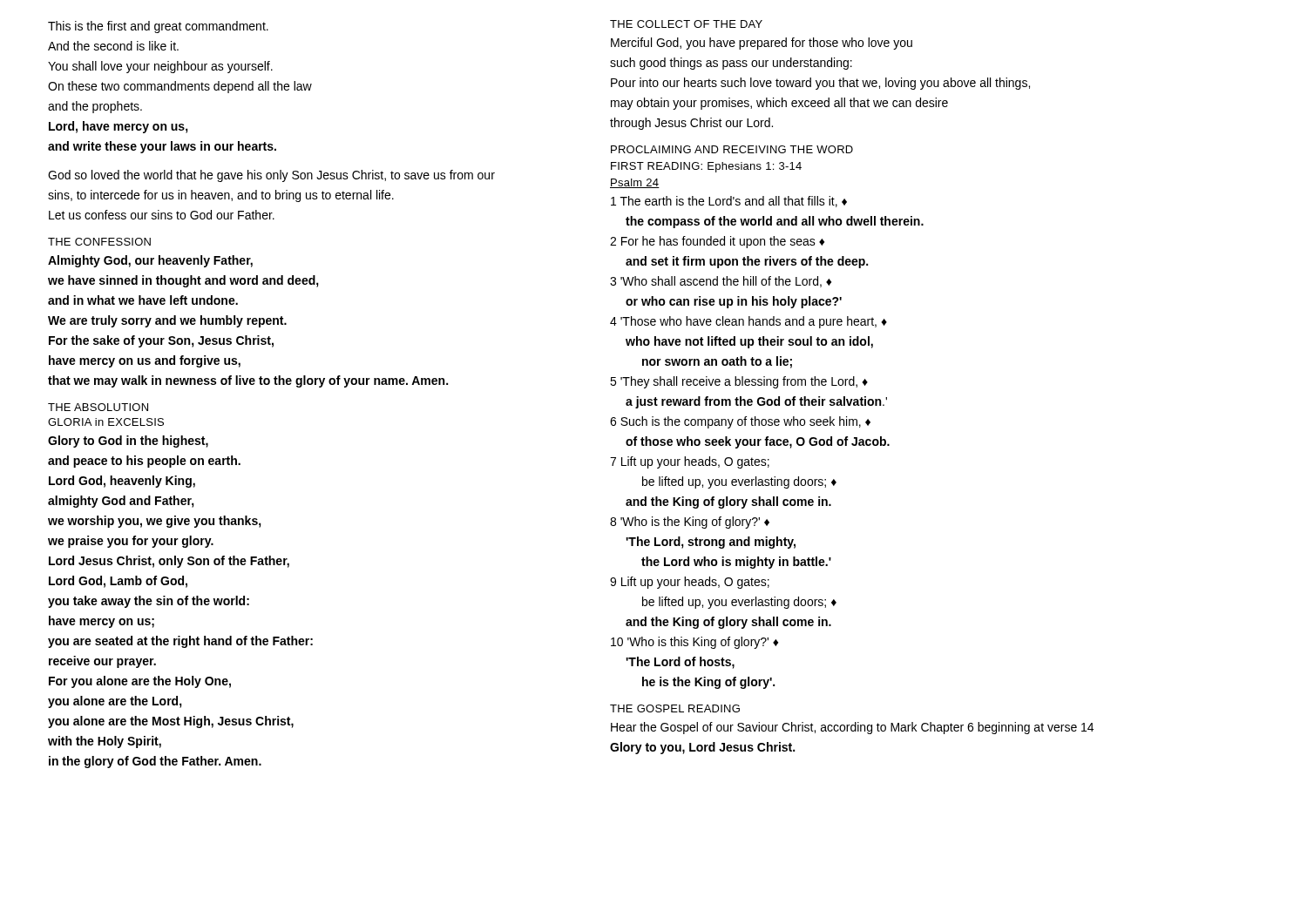Click the passage that begins "Glory to God in the highest, and peace"
The height and width of the screenshot is (924, 1307).
click(x=128, y=442)
